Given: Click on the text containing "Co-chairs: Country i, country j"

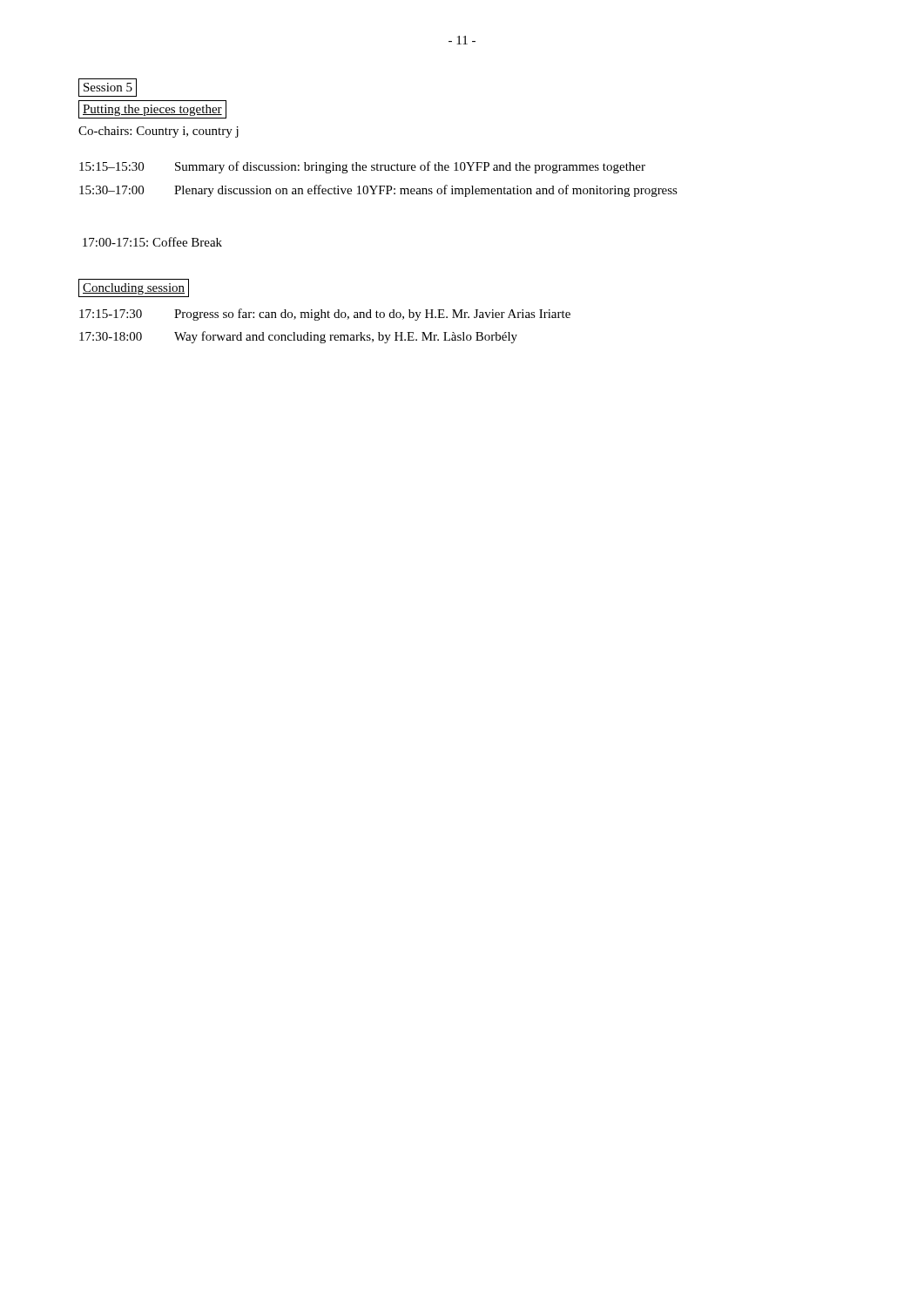Looking at the screenshot, I should point(159,131).
